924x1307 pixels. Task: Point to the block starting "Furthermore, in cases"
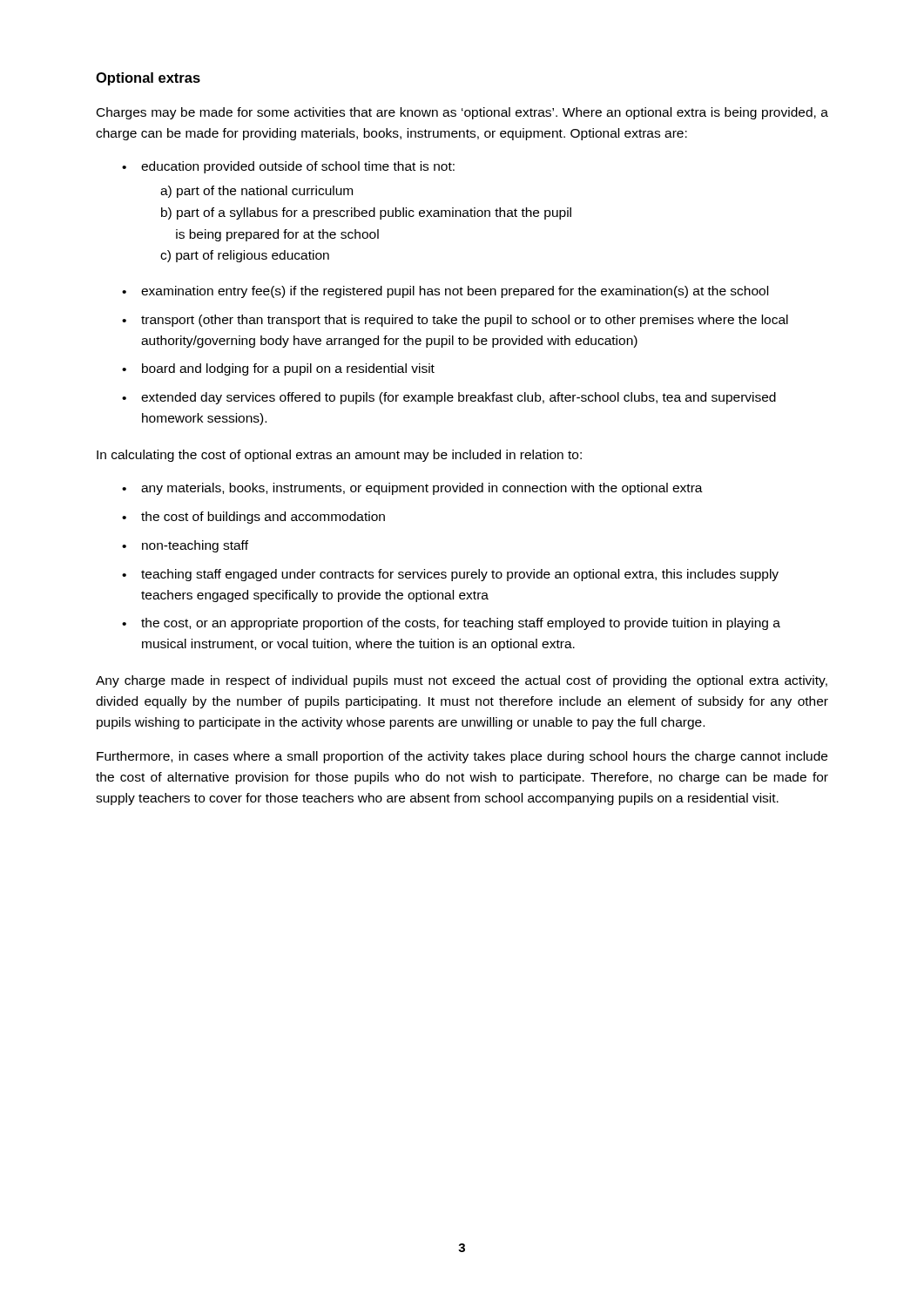point(462,776)
